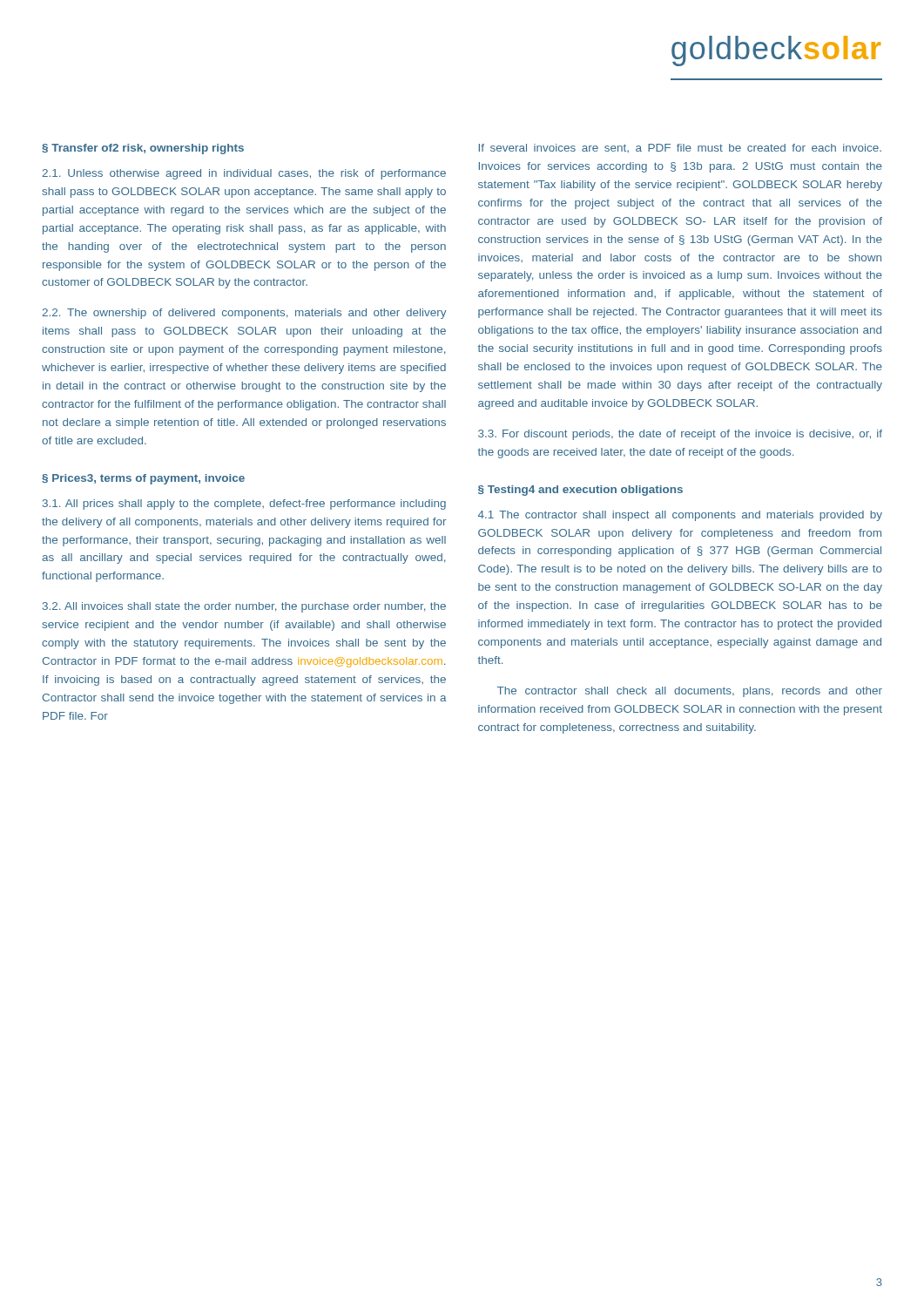Navigate to the text starting "If several invoices are sent,"
924x1307 pixels.
point(680,275)
